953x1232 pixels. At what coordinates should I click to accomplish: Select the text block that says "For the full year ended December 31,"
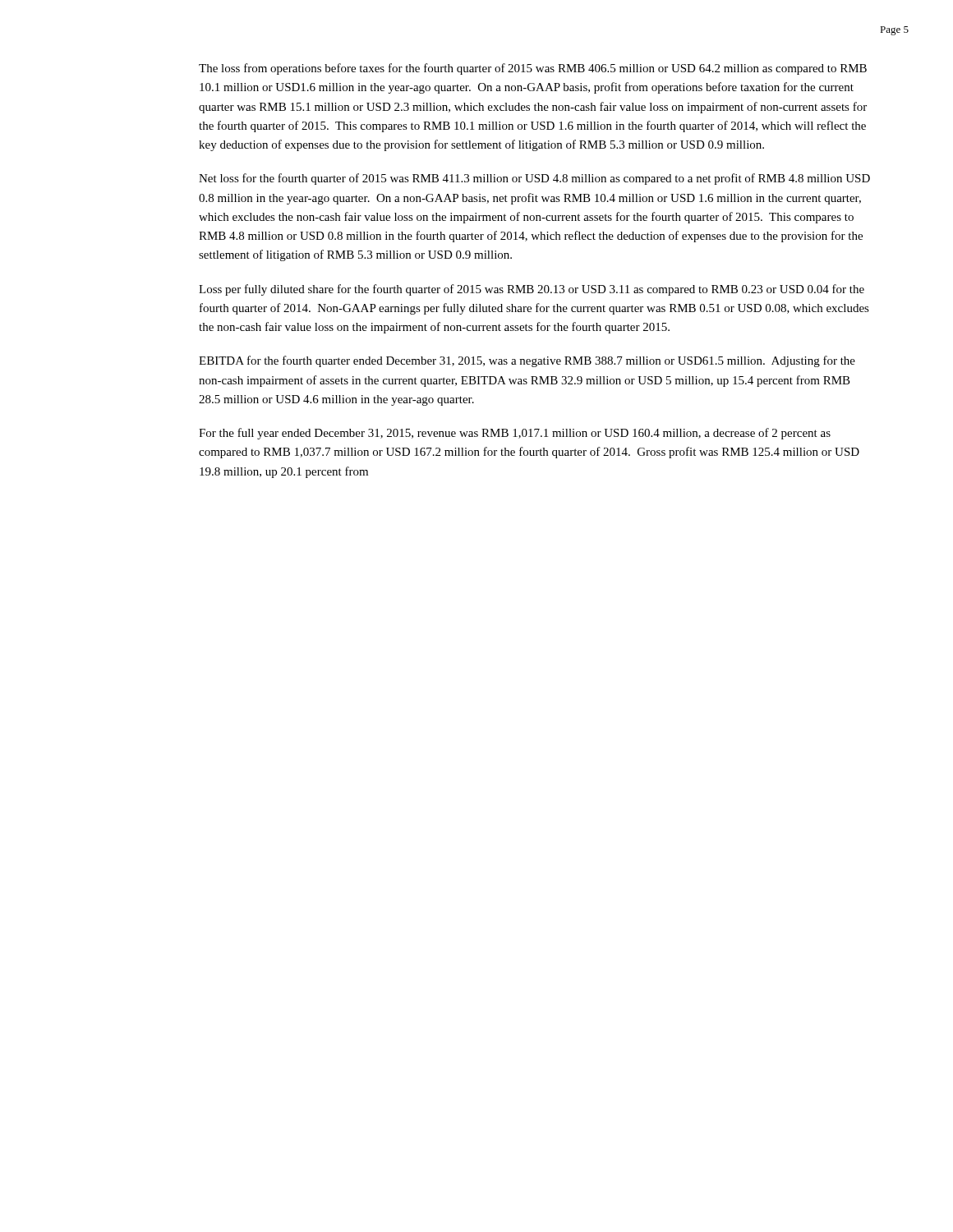tap(529, 452)
